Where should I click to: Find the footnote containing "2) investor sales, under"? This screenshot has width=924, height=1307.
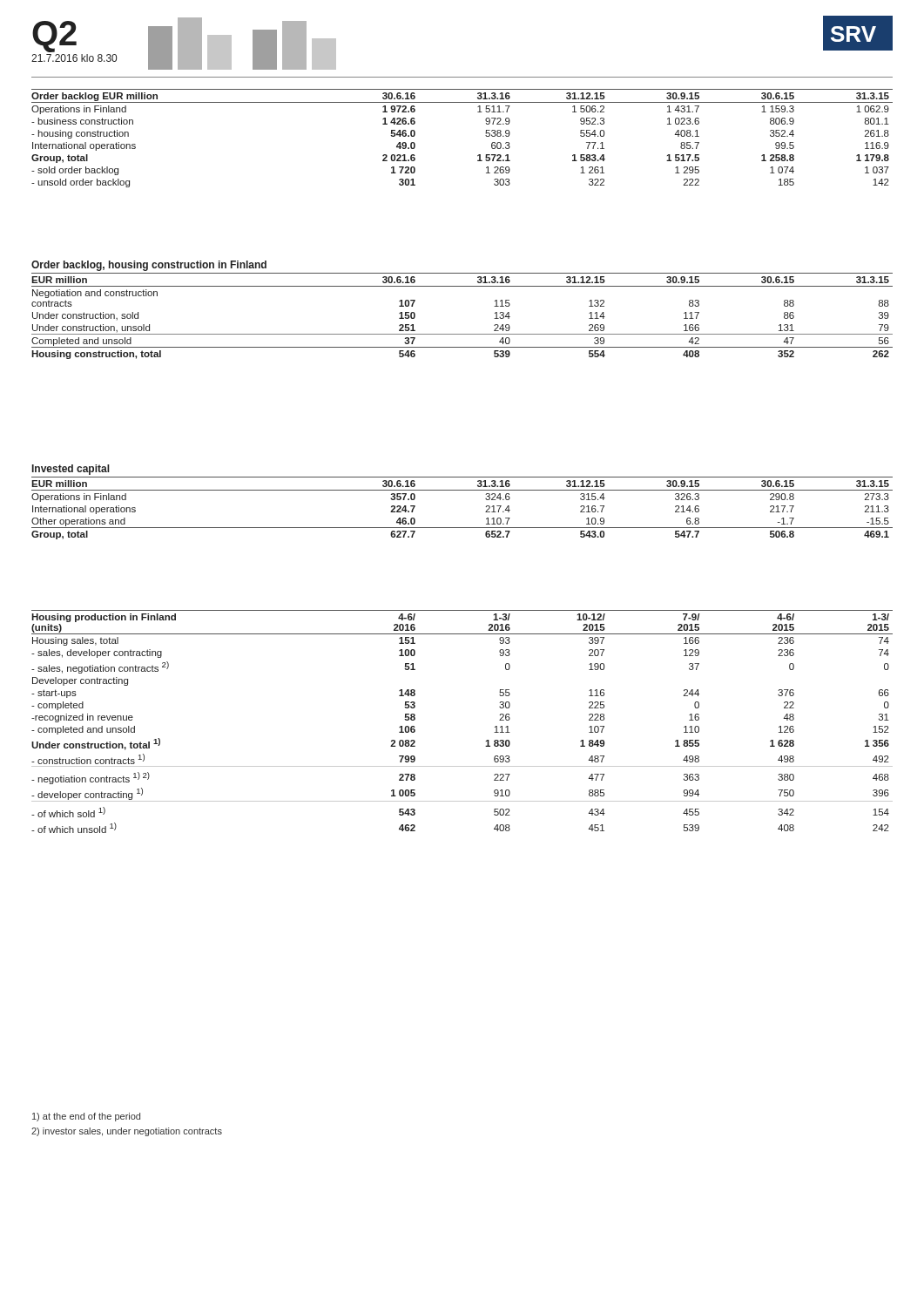[x=127, y=1131]
